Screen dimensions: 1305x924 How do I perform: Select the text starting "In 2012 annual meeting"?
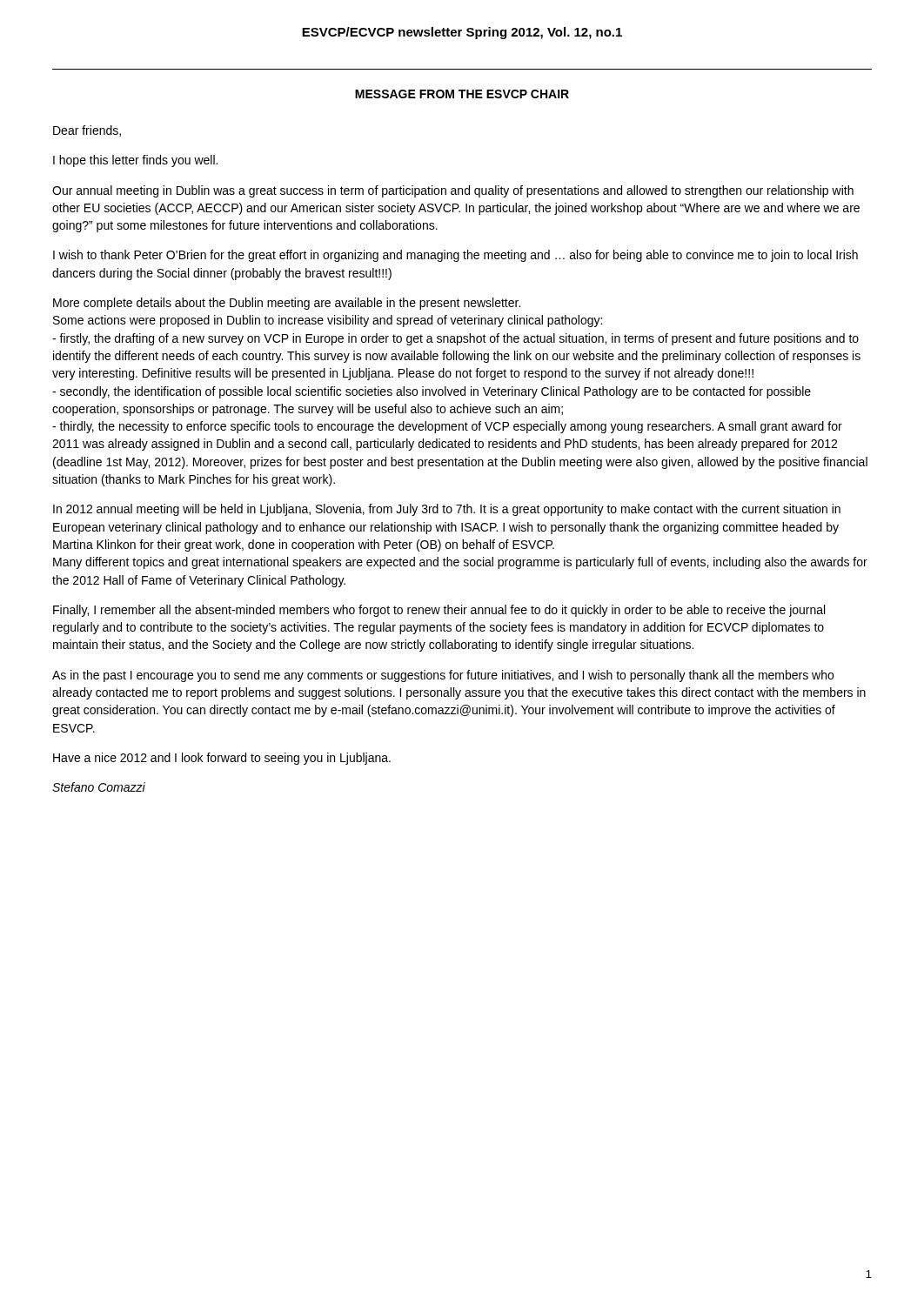(462, 545)
